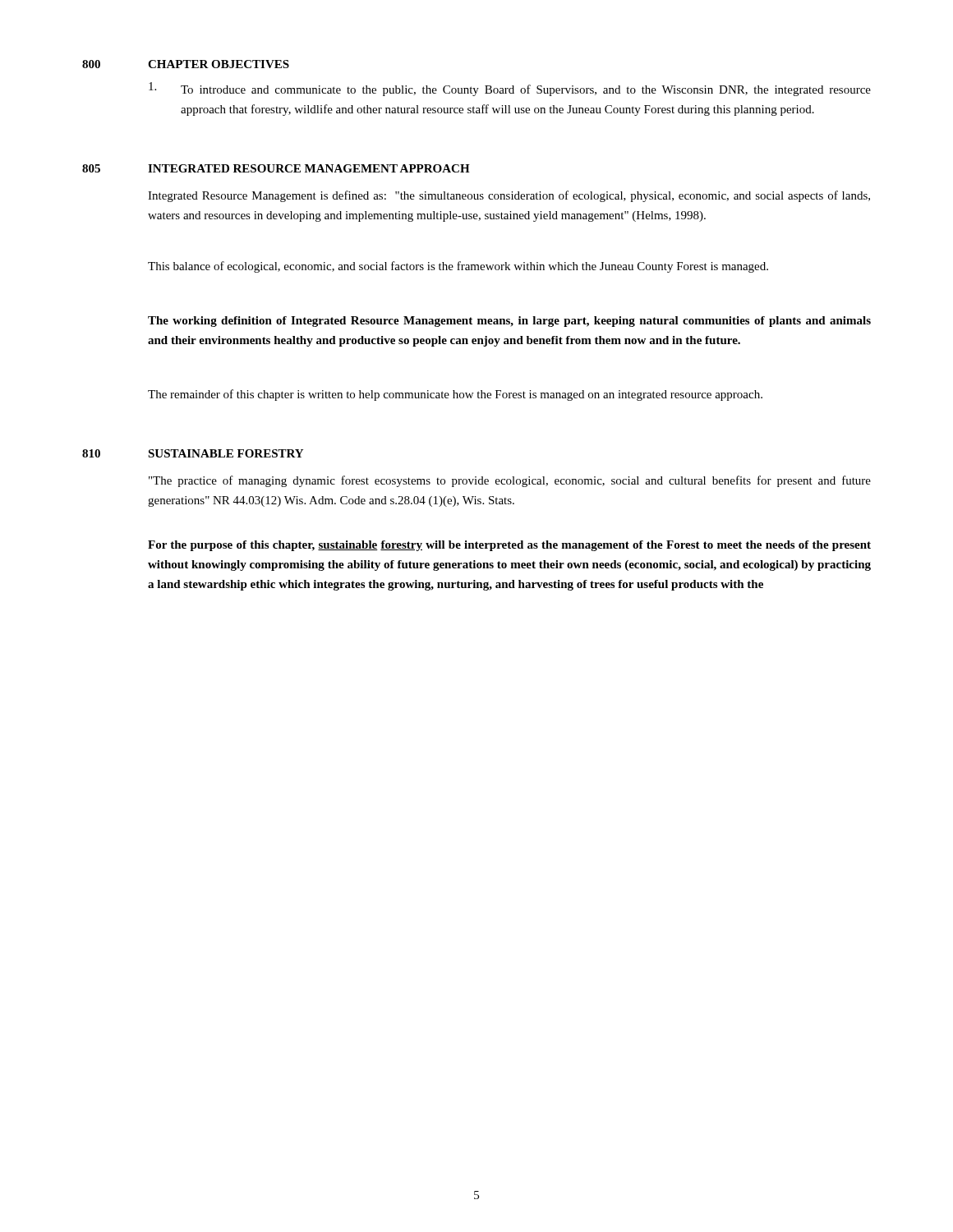Select the text block that says "The working definition of Integrated Resource"

point(509,330)
